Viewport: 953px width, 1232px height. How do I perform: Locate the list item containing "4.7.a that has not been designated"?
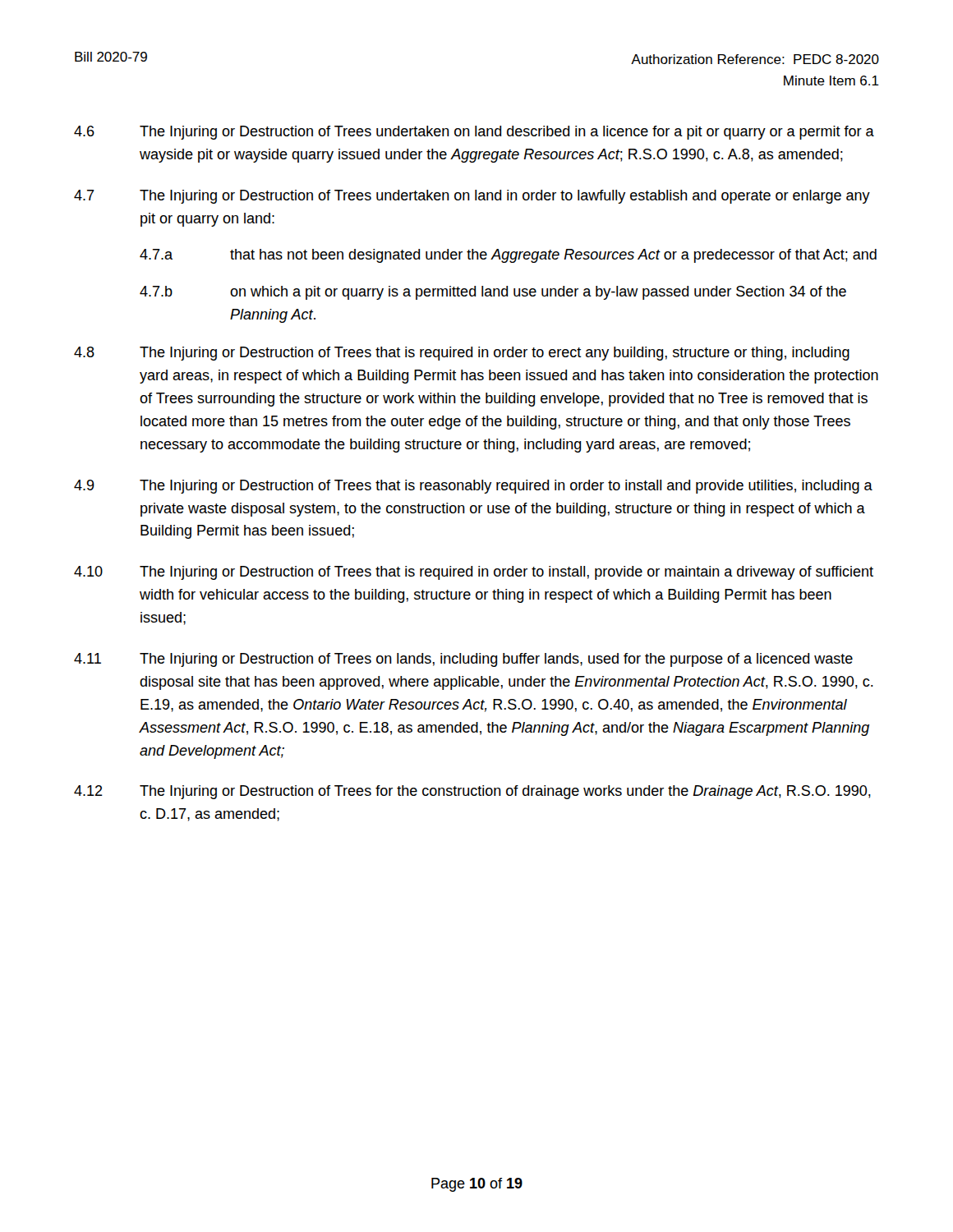coord(509,255)
